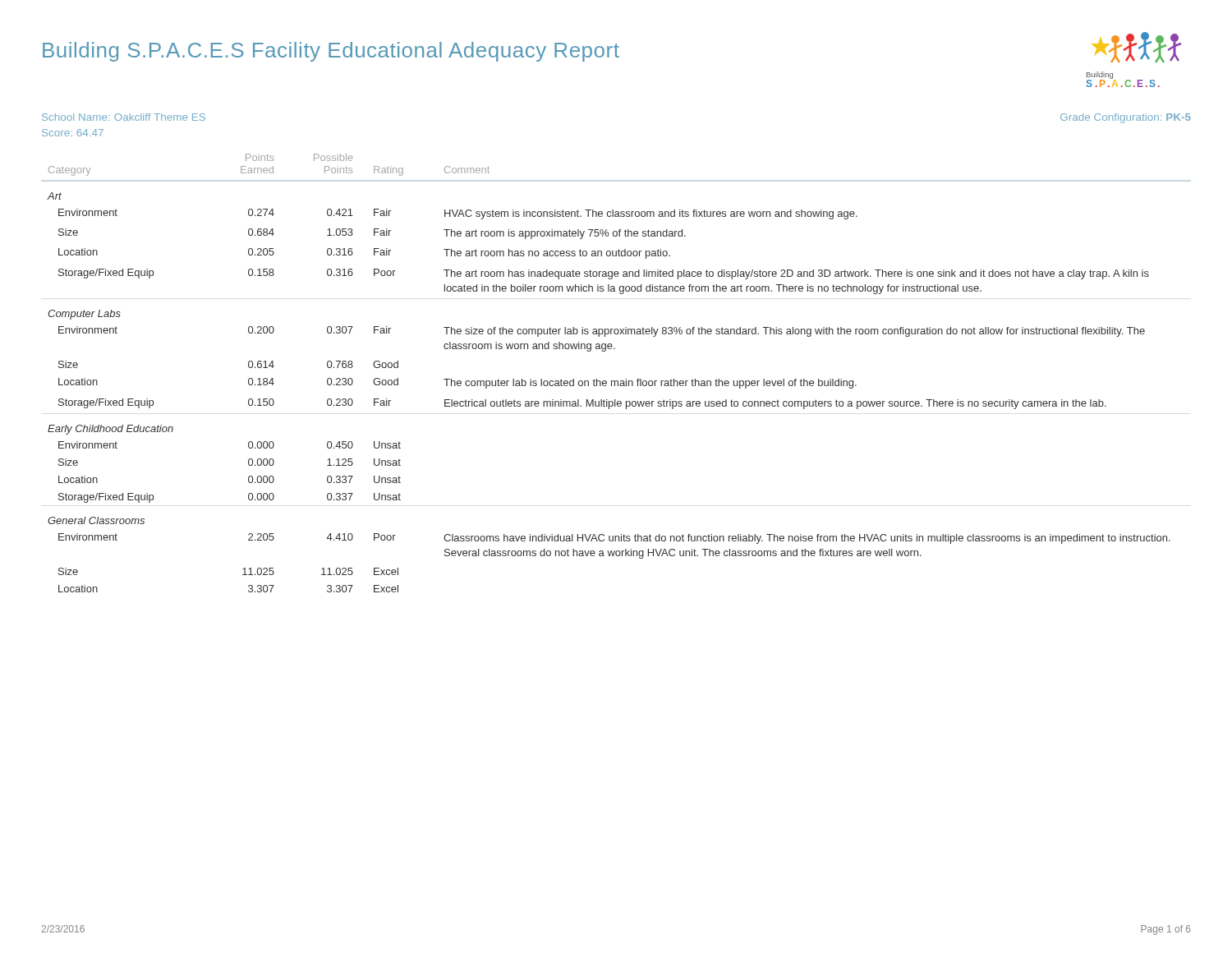The width and height of the screenshot is (1232, 953).
Task: Click on the text block starting "Building S.P.A.C.E.S Facility Educational Adequacy Report"
Action: coord(330,50)
